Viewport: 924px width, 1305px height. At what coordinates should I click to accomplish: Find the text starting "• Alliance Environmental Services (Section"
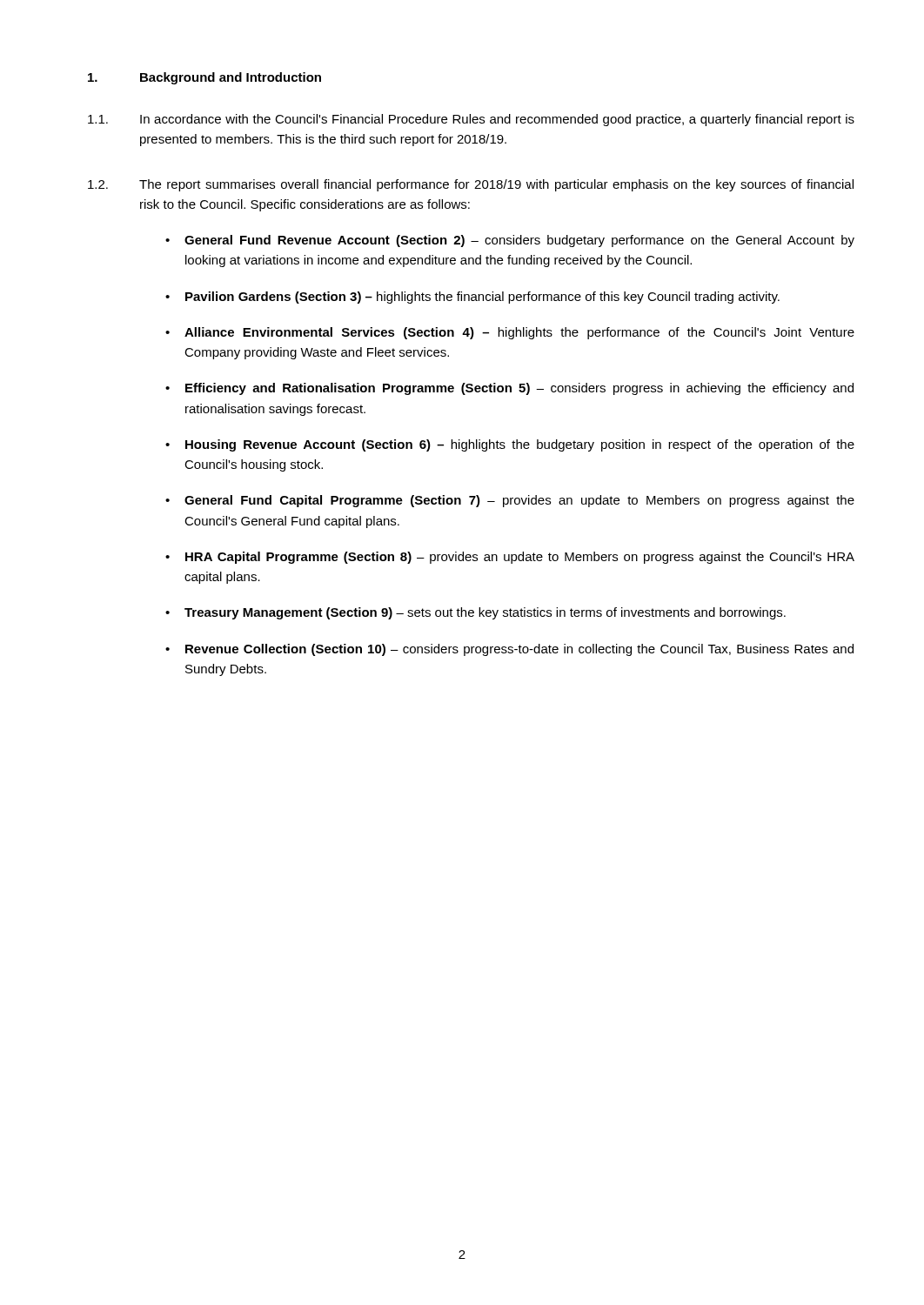coord(510,342)
